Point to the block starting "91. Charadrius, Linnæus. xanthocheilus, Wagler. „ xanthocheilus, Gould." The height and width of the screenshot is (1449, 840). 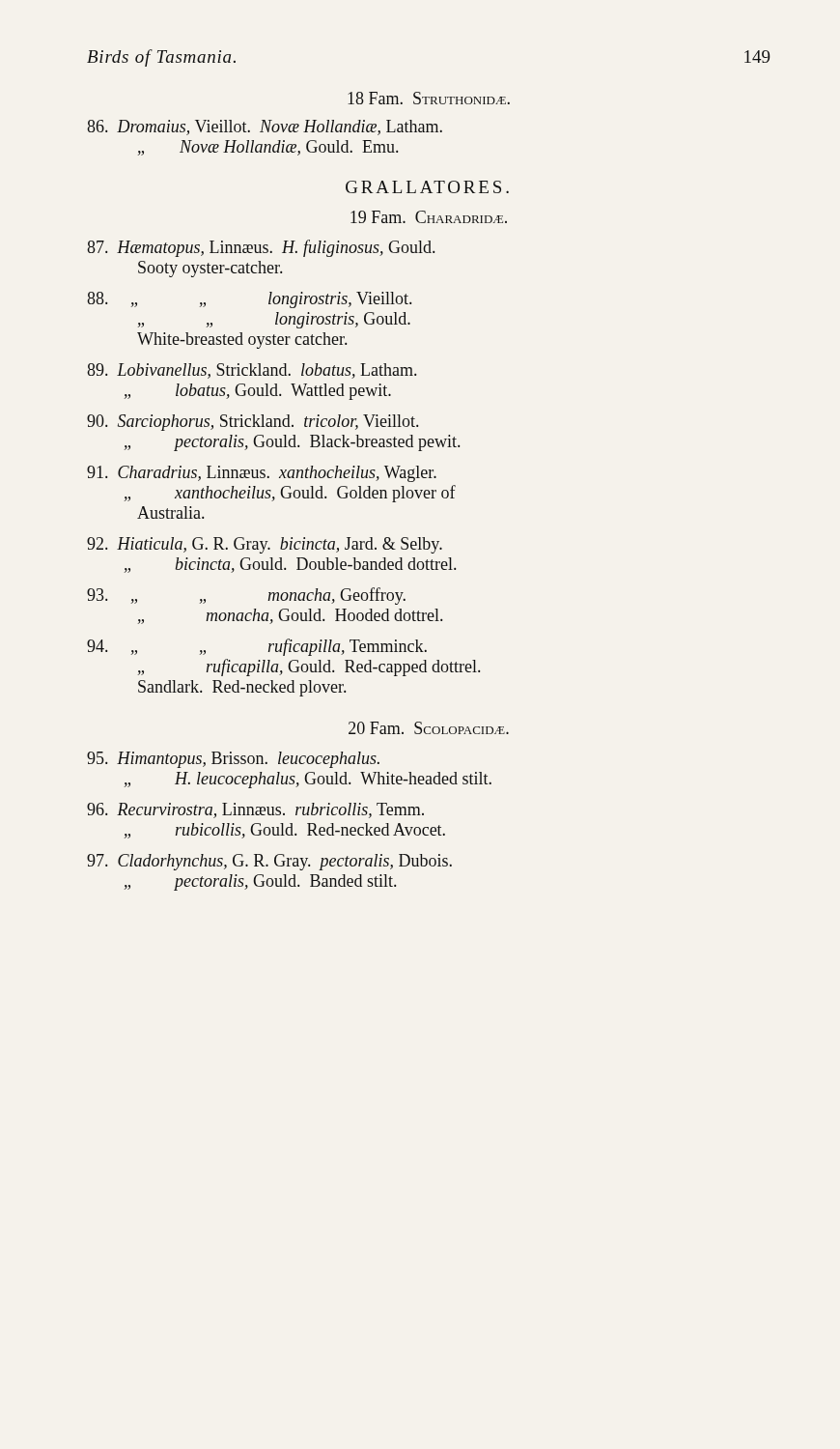tap(429, 493)
